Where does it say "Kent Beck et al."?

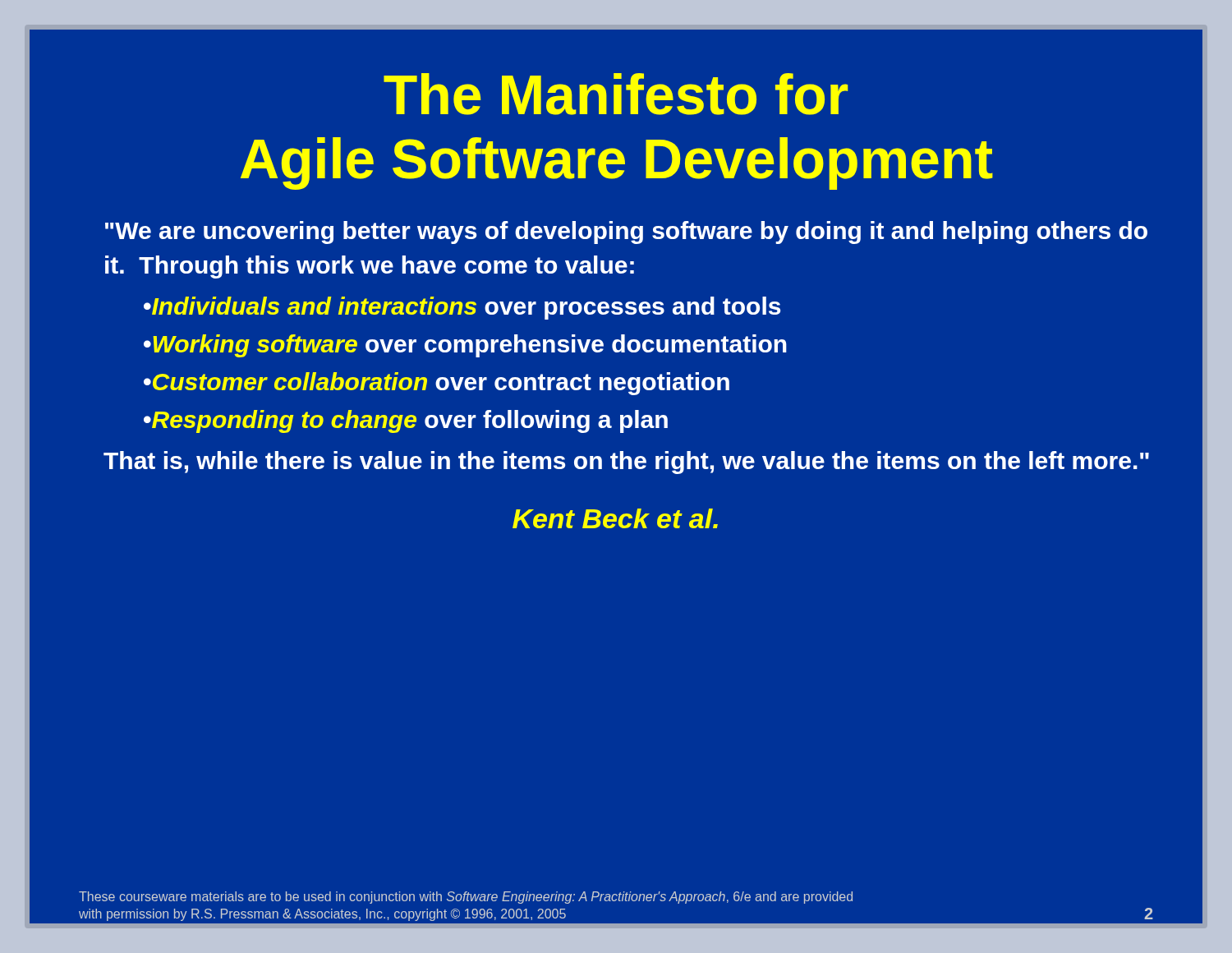pos(616,519)
